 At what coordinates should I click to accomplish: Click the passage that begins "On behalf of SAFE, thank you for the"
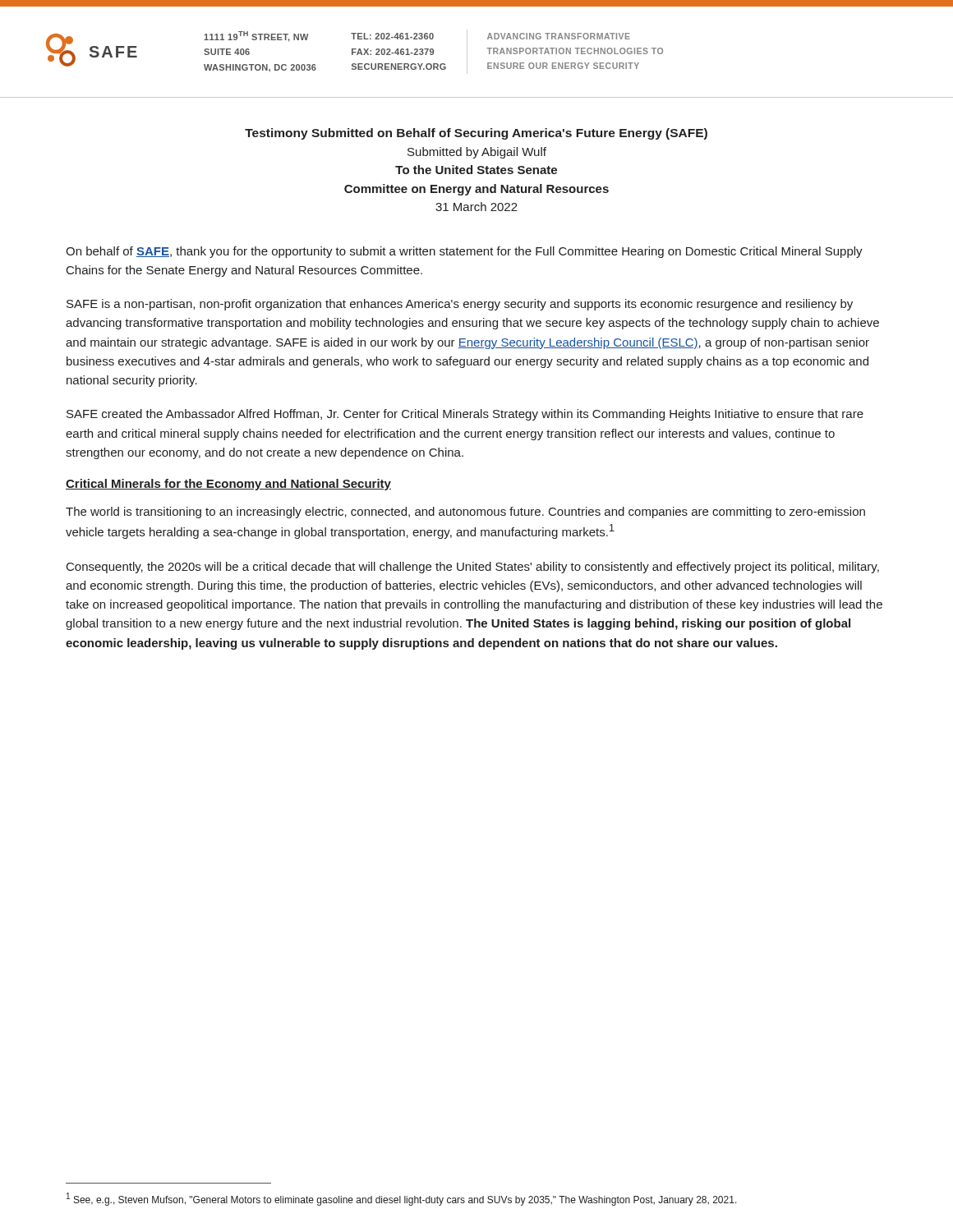coord(464,260)
